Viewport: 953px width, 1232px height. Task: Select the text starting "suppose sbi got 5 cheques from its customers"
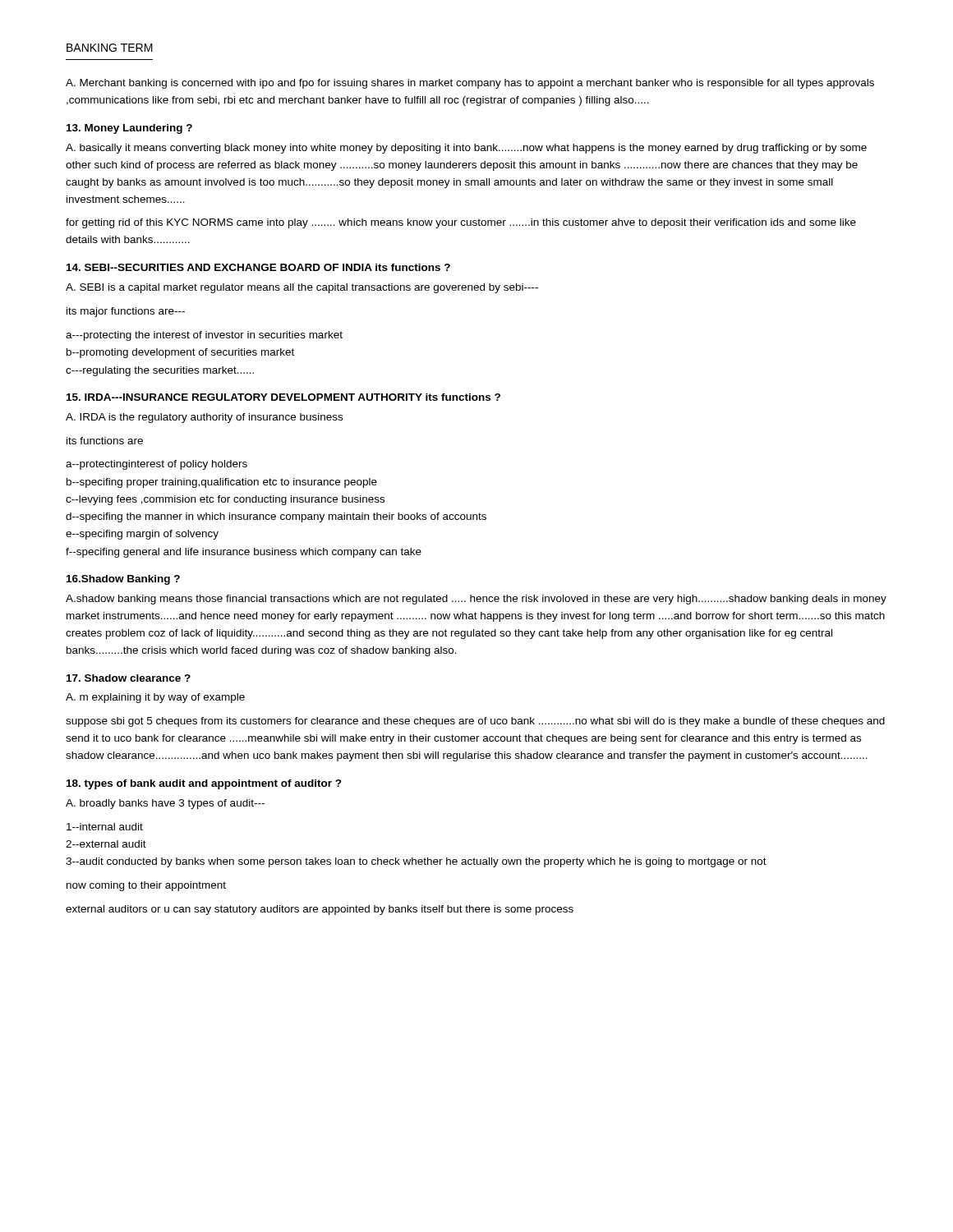click(x=475, y=738)
